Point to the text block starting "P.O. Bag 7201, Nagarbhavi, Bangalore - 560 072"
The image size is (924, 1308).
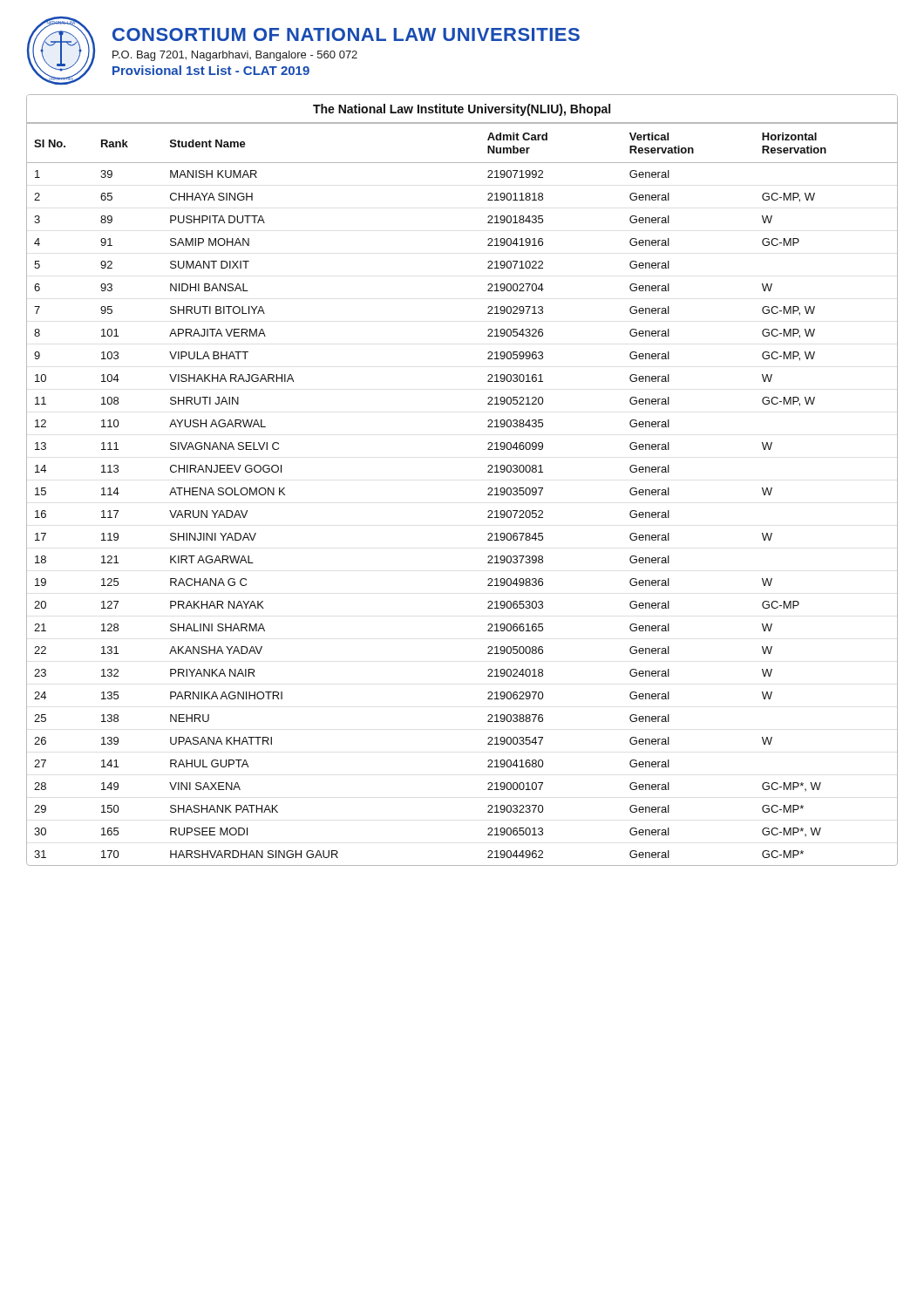pyautogui.click(x=235, y=55)
